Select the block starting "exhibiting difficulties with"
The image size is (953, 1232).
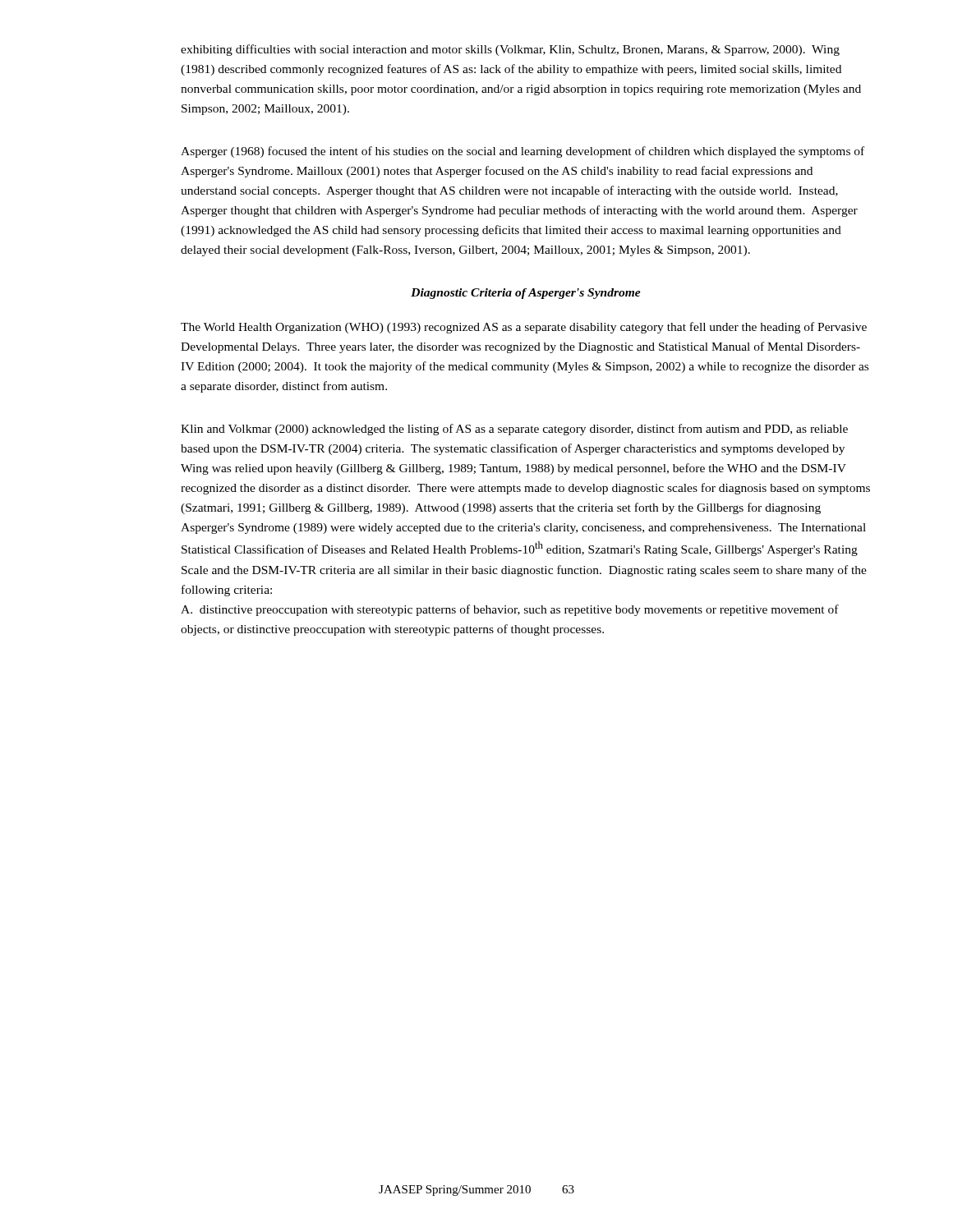tap(521, 78)
